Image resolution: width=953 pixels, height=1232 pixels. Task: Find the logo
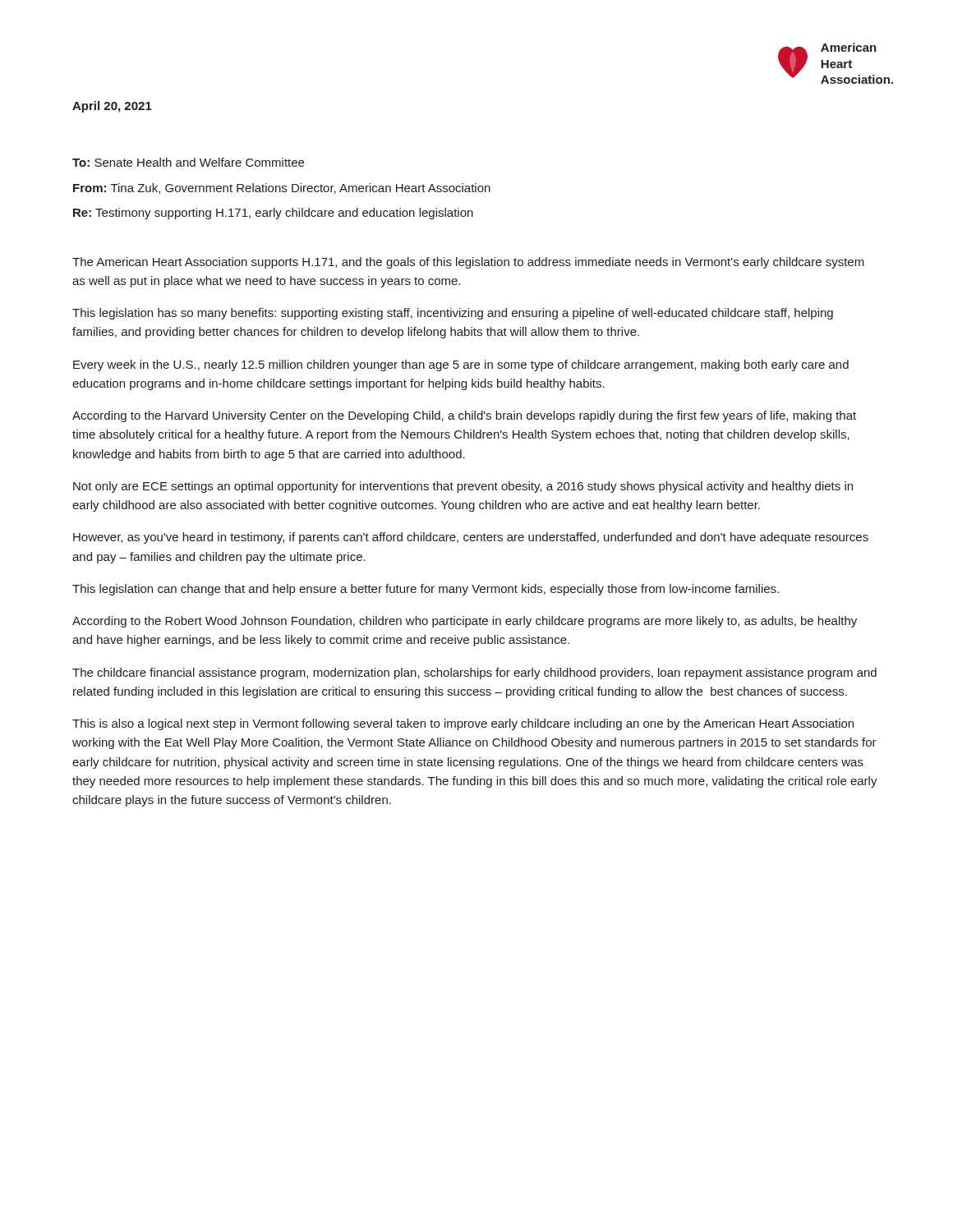pyautogui.click(x=833, y=63)
